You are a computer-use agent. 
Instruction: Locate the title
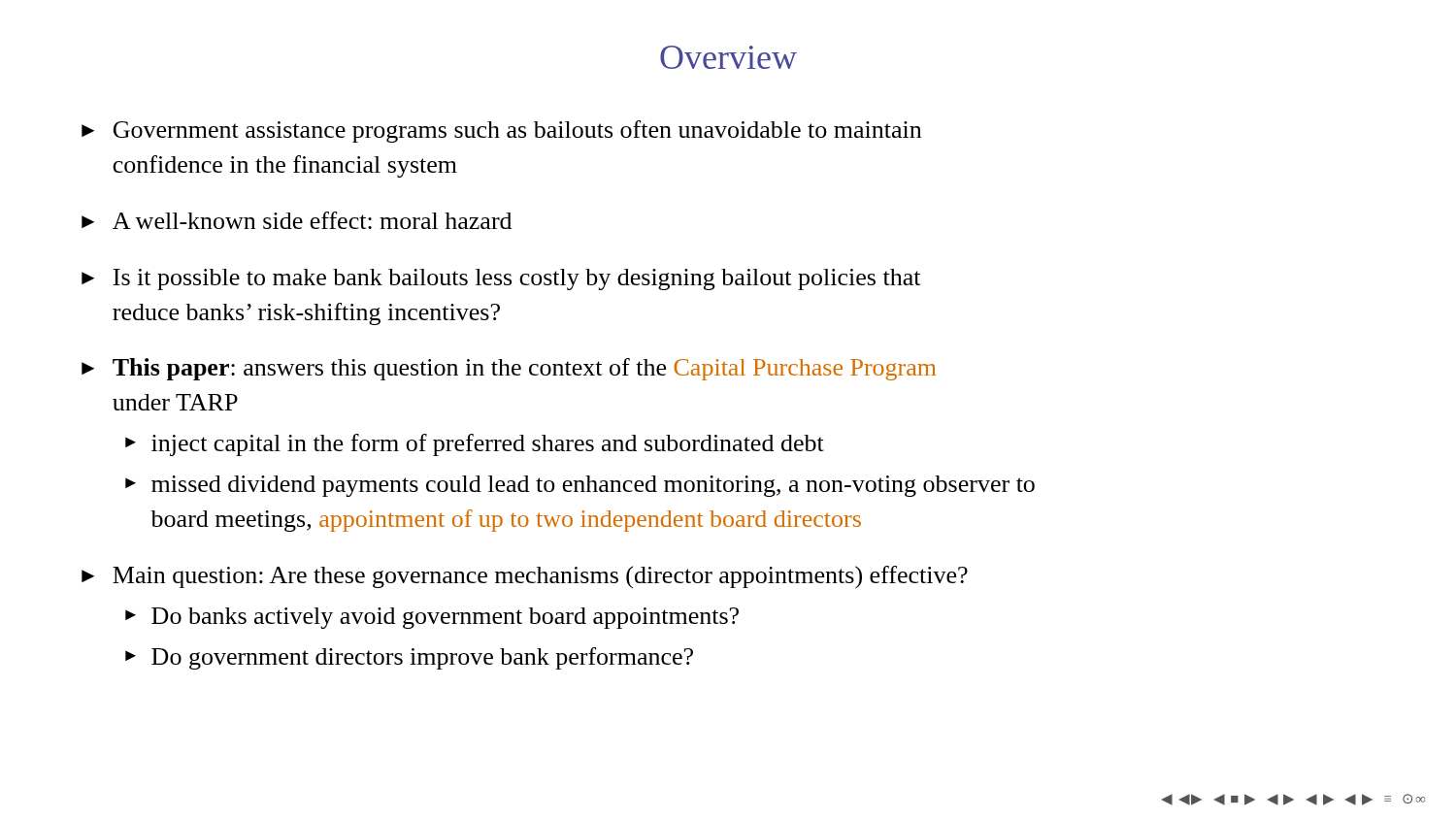(x=728, y=57)
